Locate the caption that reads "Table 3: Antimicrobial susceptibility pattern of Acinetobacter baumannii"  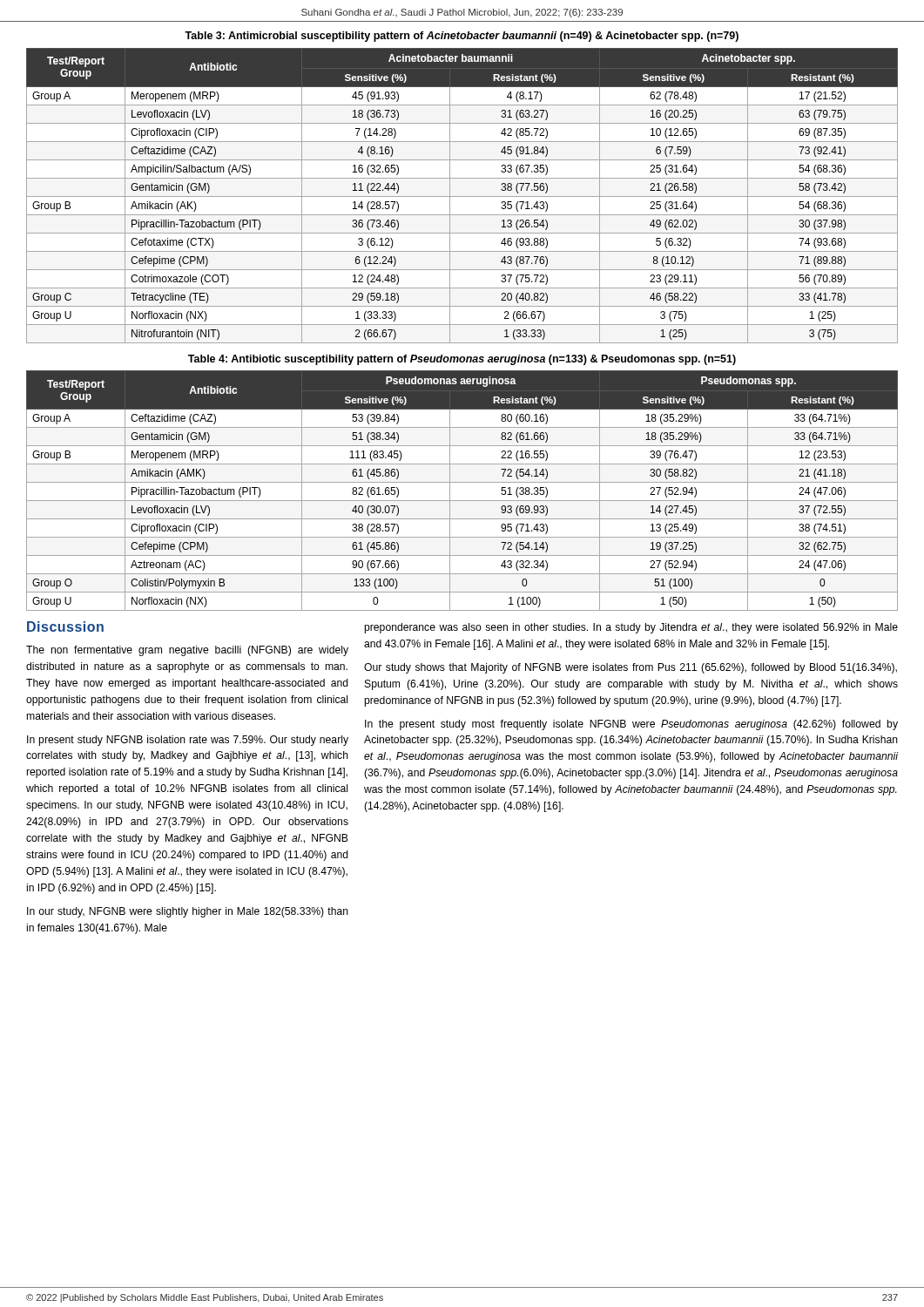tap(462, 36)
